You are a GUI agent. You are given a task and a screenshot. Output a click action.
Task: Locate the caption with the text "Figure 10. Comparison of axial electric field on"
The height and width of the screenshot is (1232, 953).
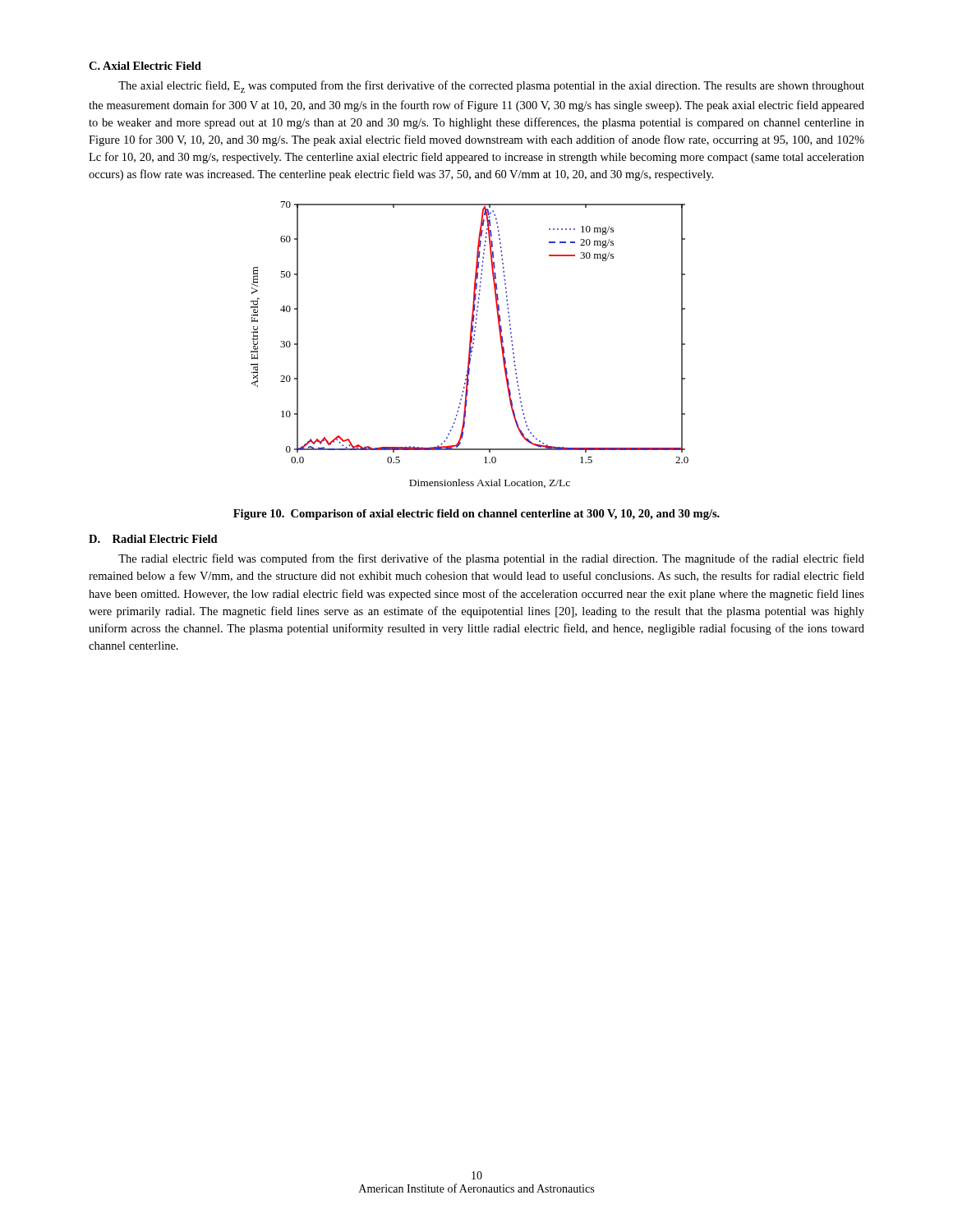pyautogui.click(x=476, y=514)
